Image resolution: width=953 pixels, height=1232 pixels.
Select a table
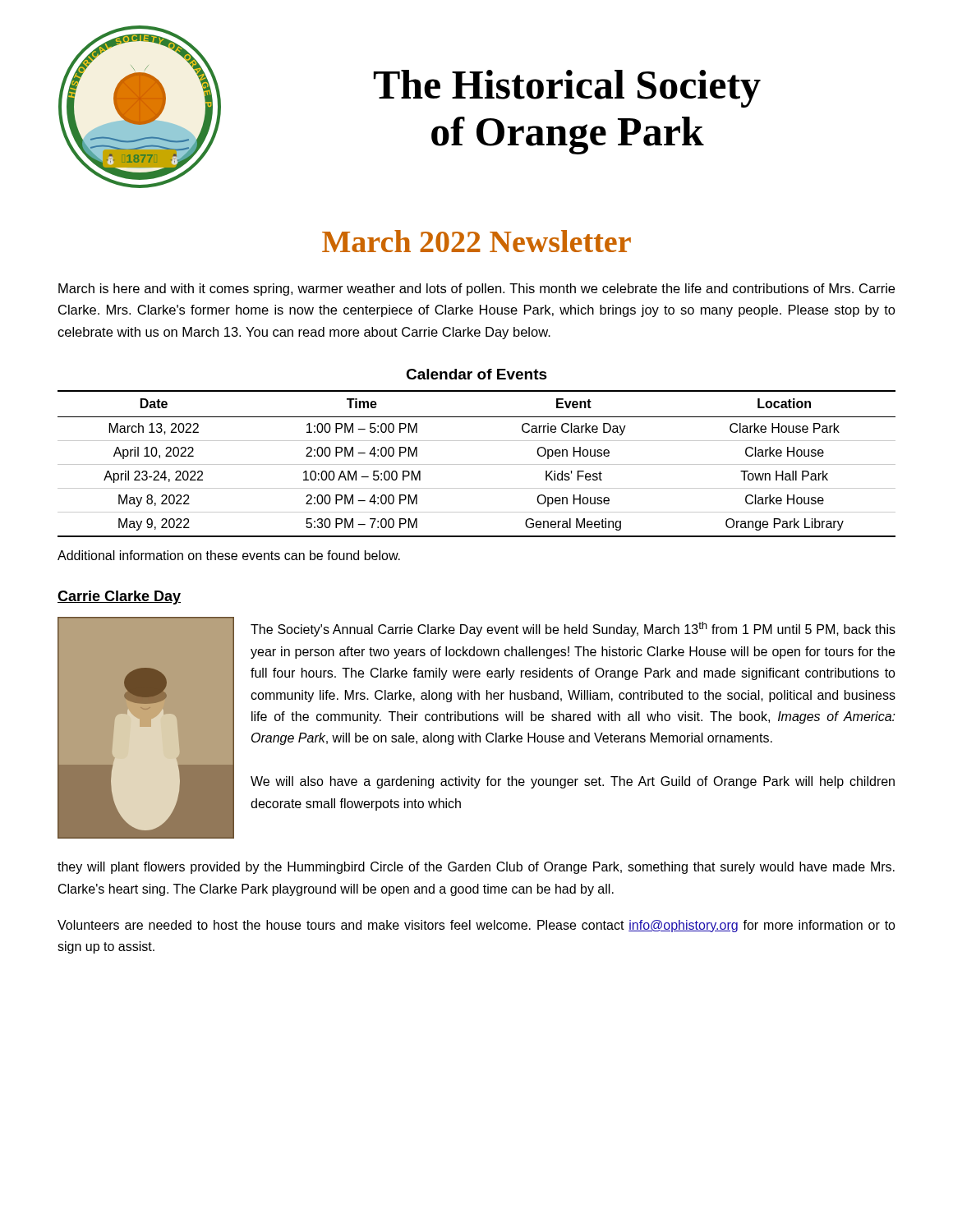(x=476, y=464)
